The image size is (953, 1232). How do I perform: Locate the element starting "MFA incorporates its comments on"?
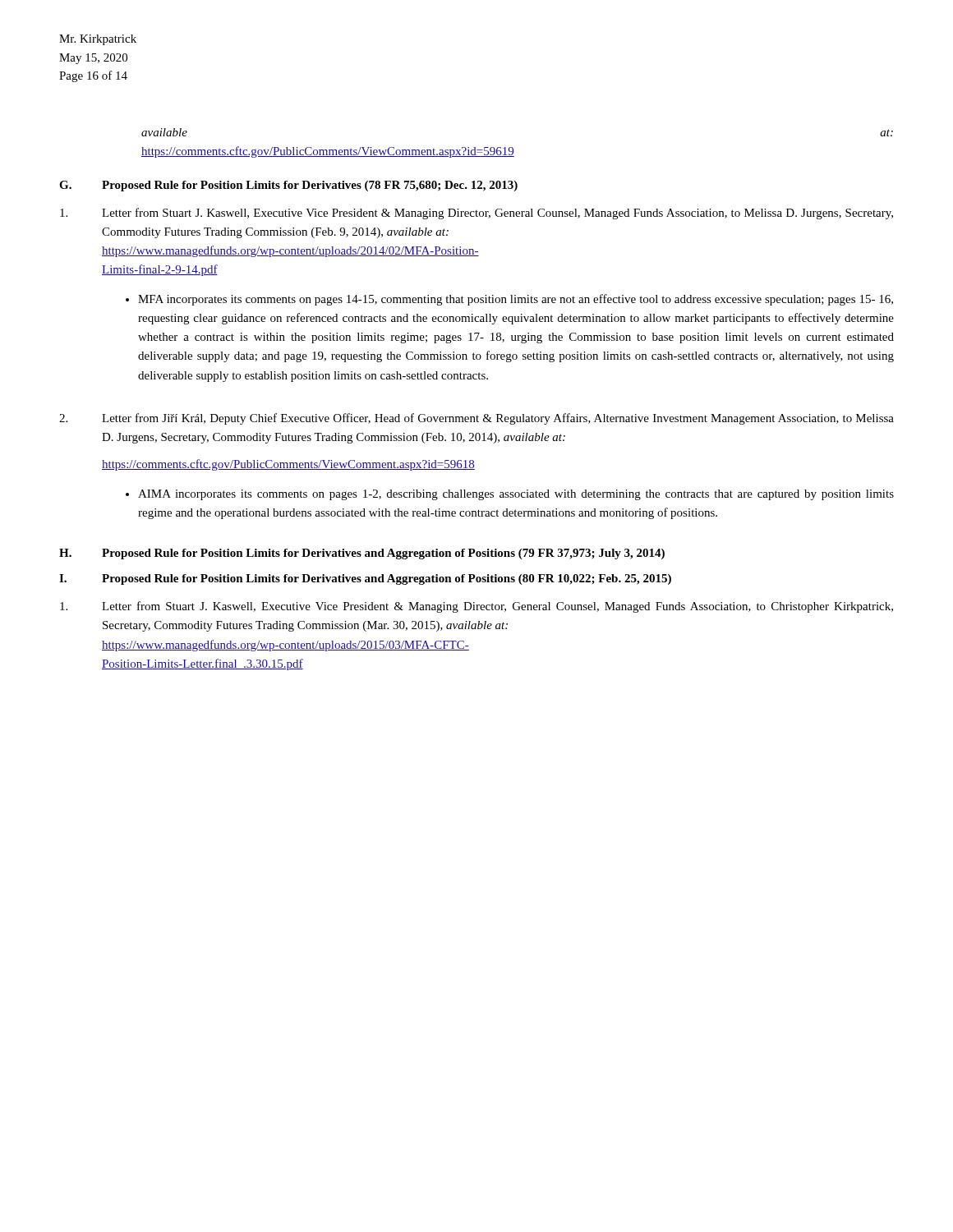(516, 337)
